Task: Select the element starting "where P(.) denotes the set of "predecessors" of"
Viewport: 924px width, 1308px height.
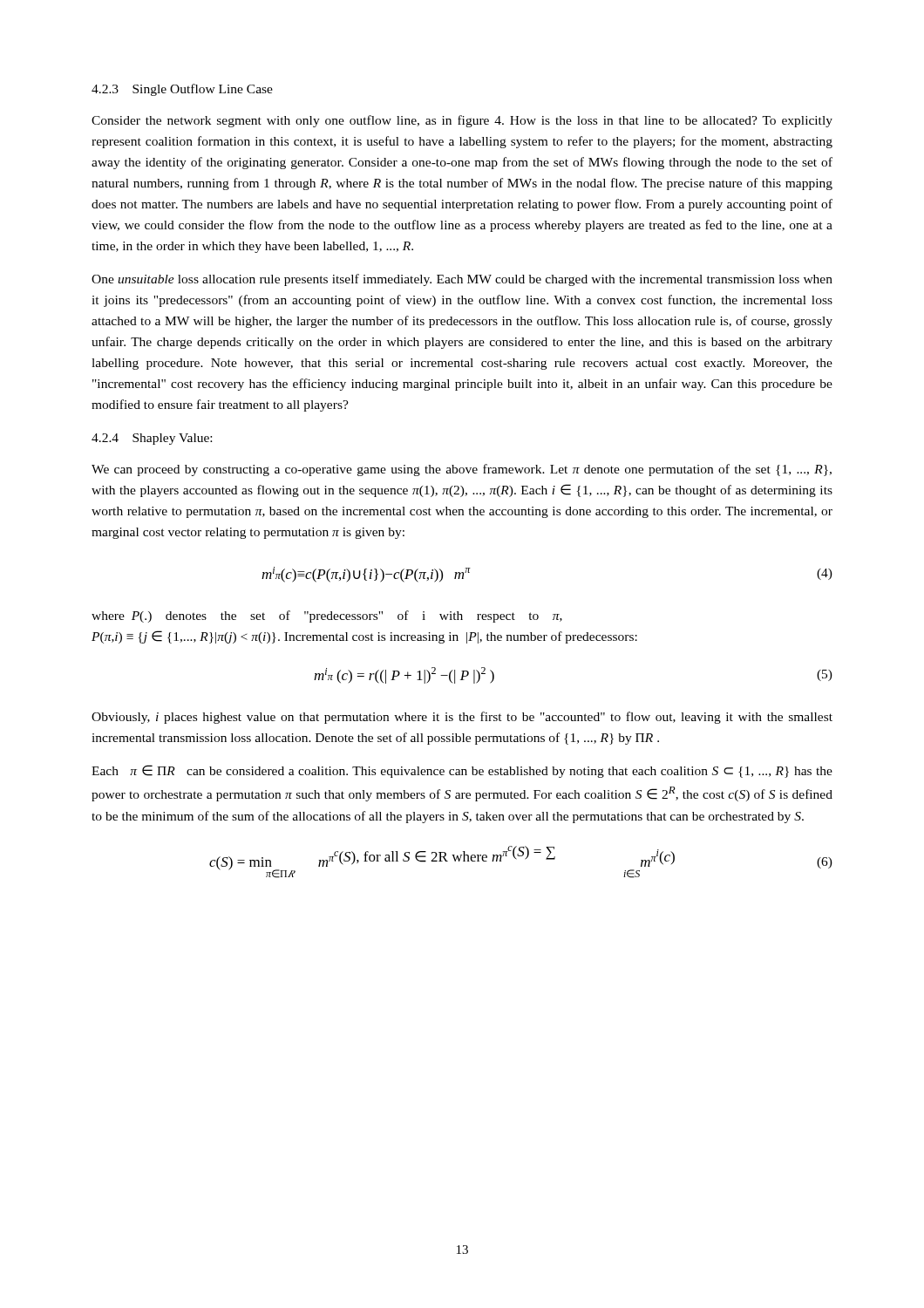Action: point(462,626)
